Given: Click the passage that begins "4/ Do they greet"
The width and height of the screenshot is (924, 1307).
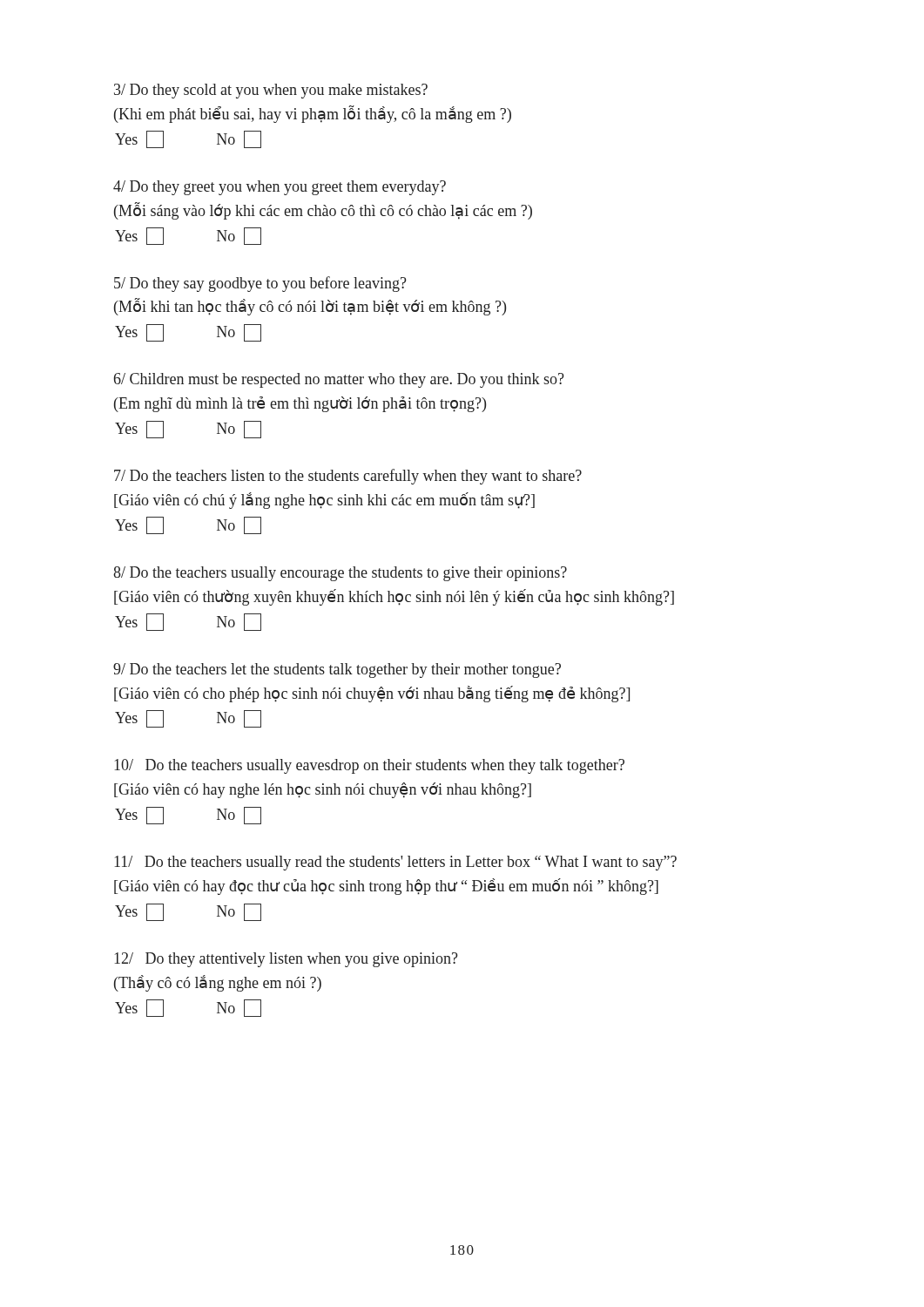Looking at the screenshot, I should (x=462, y=210).
